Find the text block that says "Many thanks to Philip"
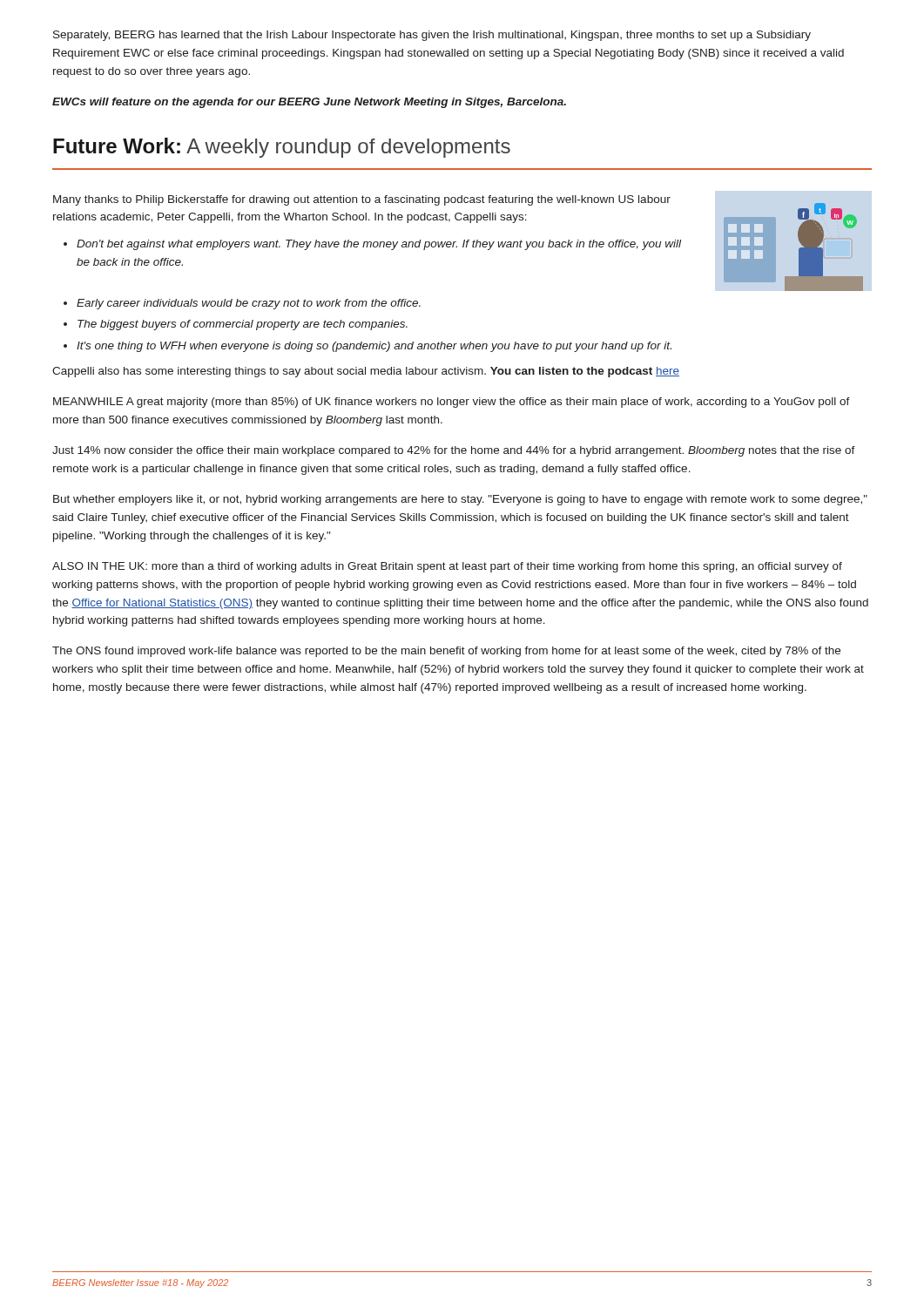Viewport: 924px width, 1307px height. pyautogui.click(x=361, y=208)
